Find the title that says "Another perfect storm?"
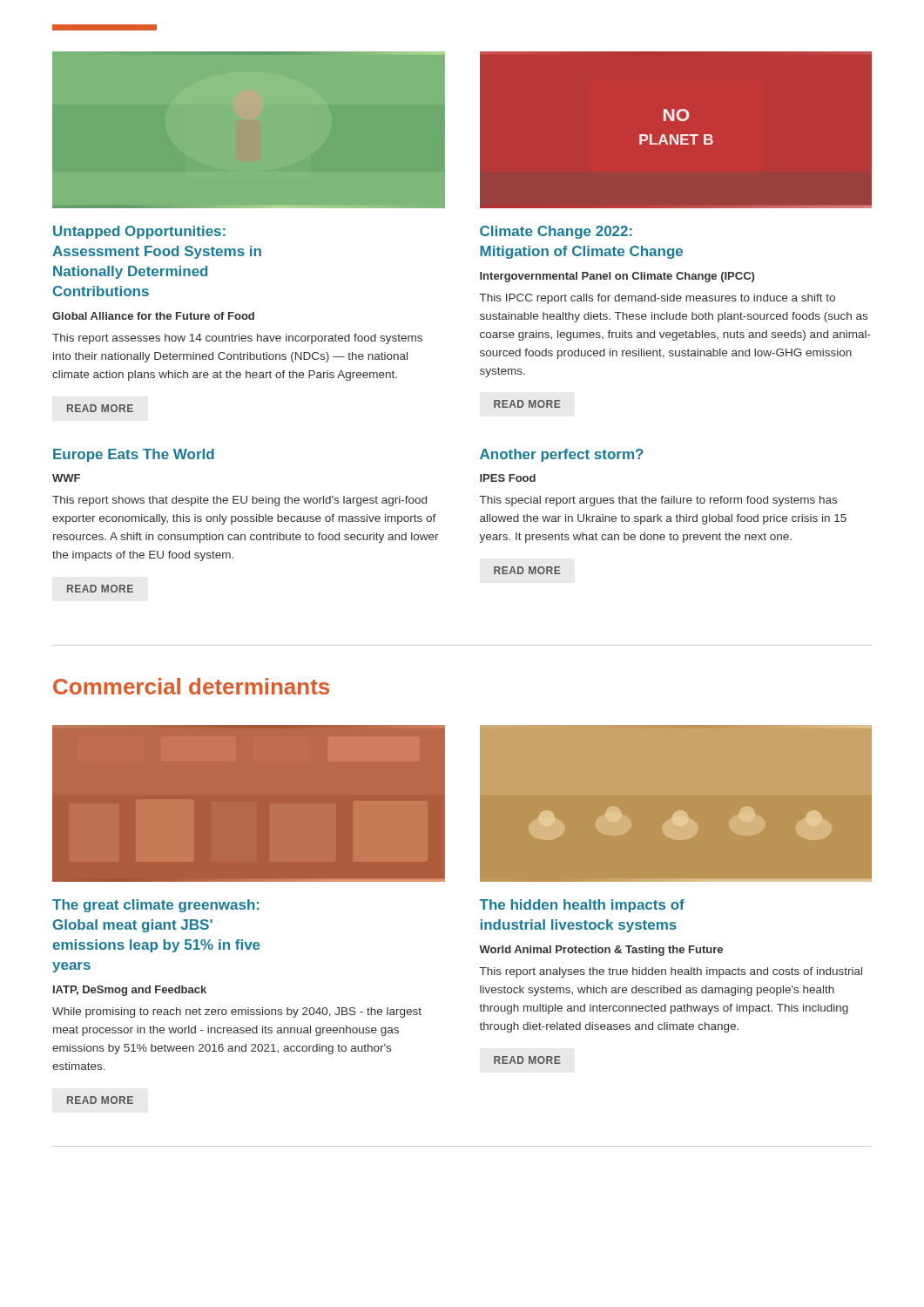 [562, 455]
